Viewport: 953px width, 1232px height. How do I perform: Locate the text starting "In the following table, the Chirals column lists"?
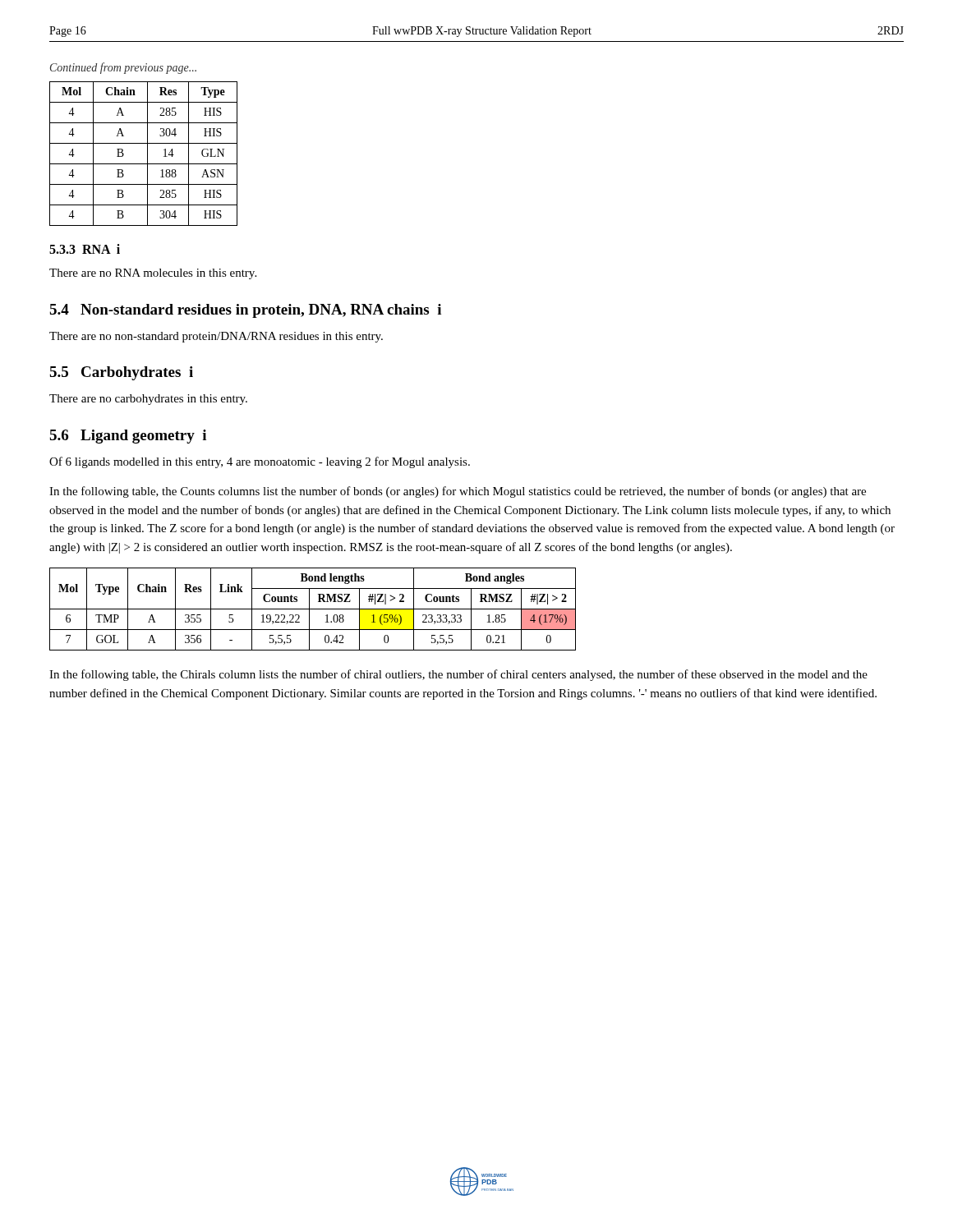(463, 684)
